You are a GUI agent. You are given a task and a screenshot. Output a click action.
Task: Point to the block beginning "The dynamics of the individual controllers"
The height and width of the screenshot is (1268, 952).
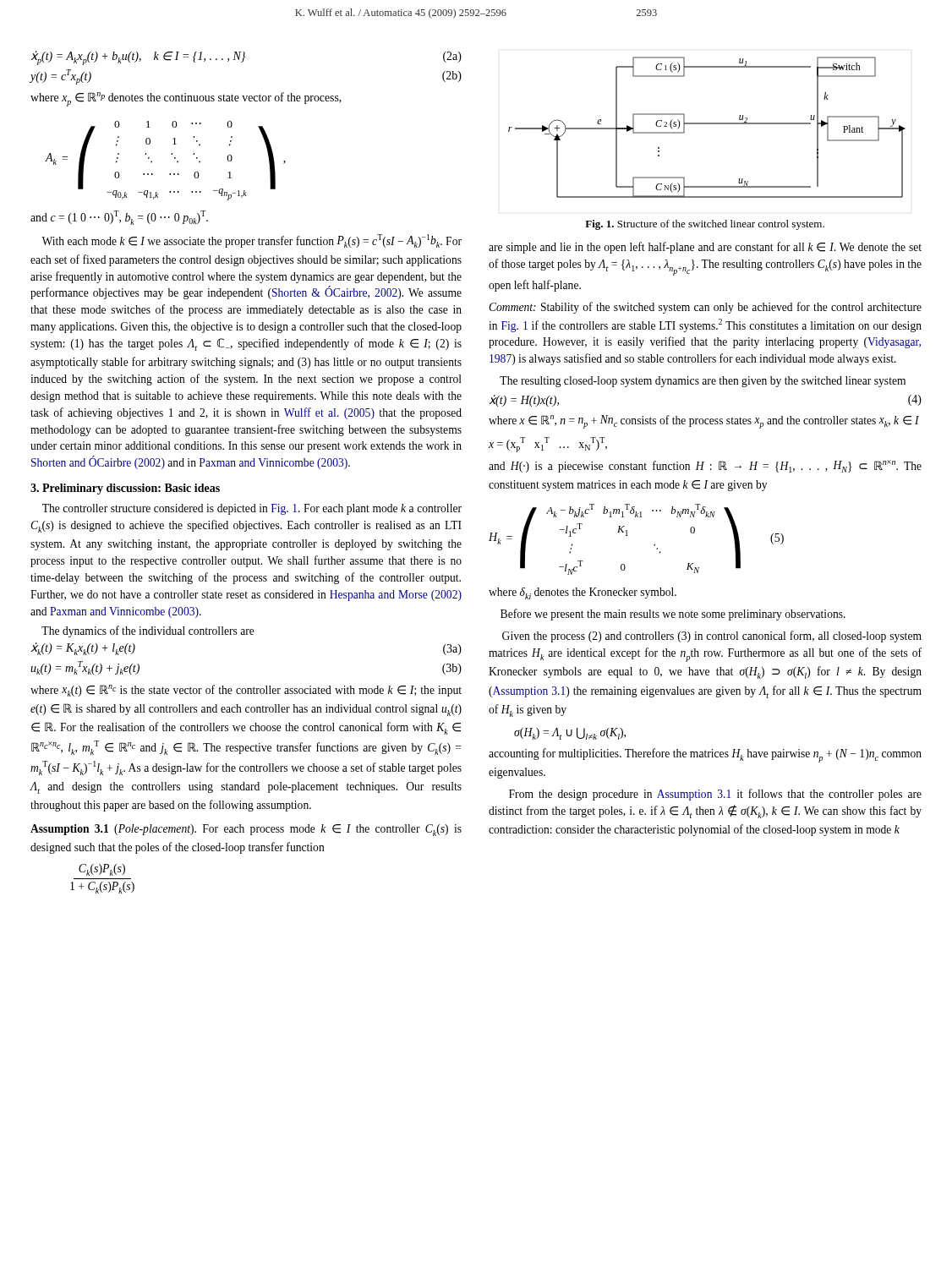coord(142,631)
